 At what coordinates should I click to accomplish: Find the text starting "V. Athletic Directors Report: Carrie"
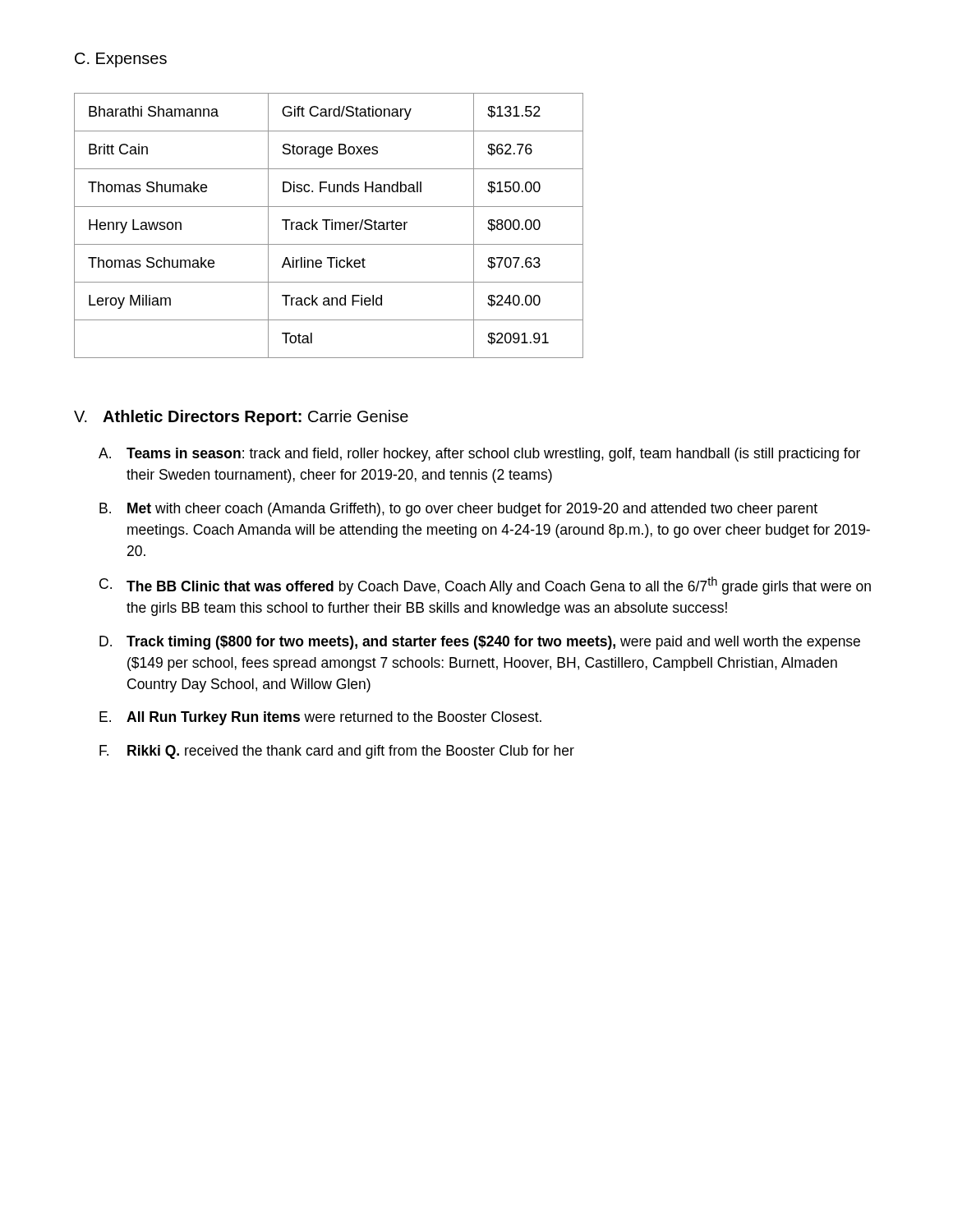[241, 417]
